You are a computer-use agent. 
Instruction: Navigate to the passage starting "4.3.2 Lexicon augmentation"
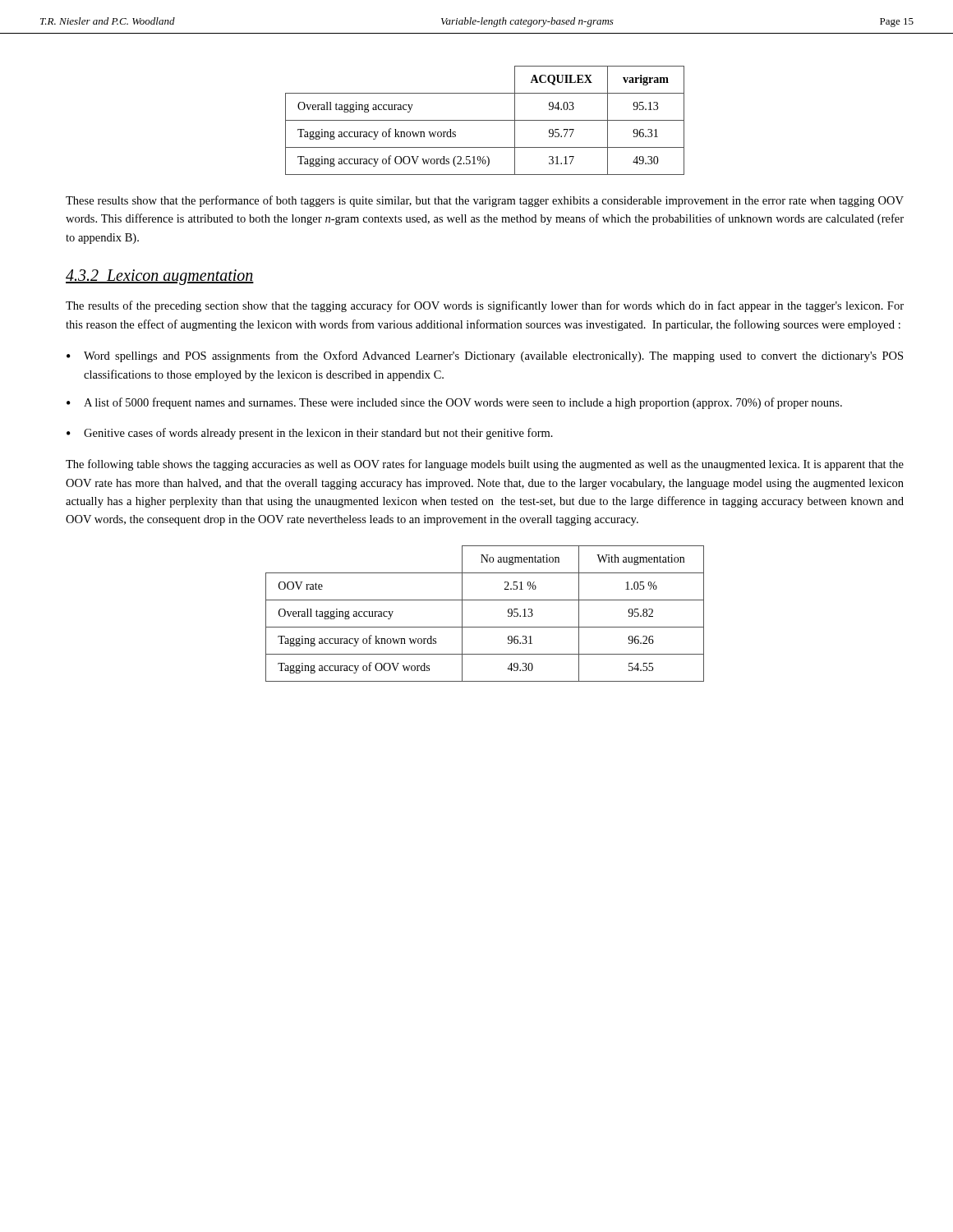point(160,275)
